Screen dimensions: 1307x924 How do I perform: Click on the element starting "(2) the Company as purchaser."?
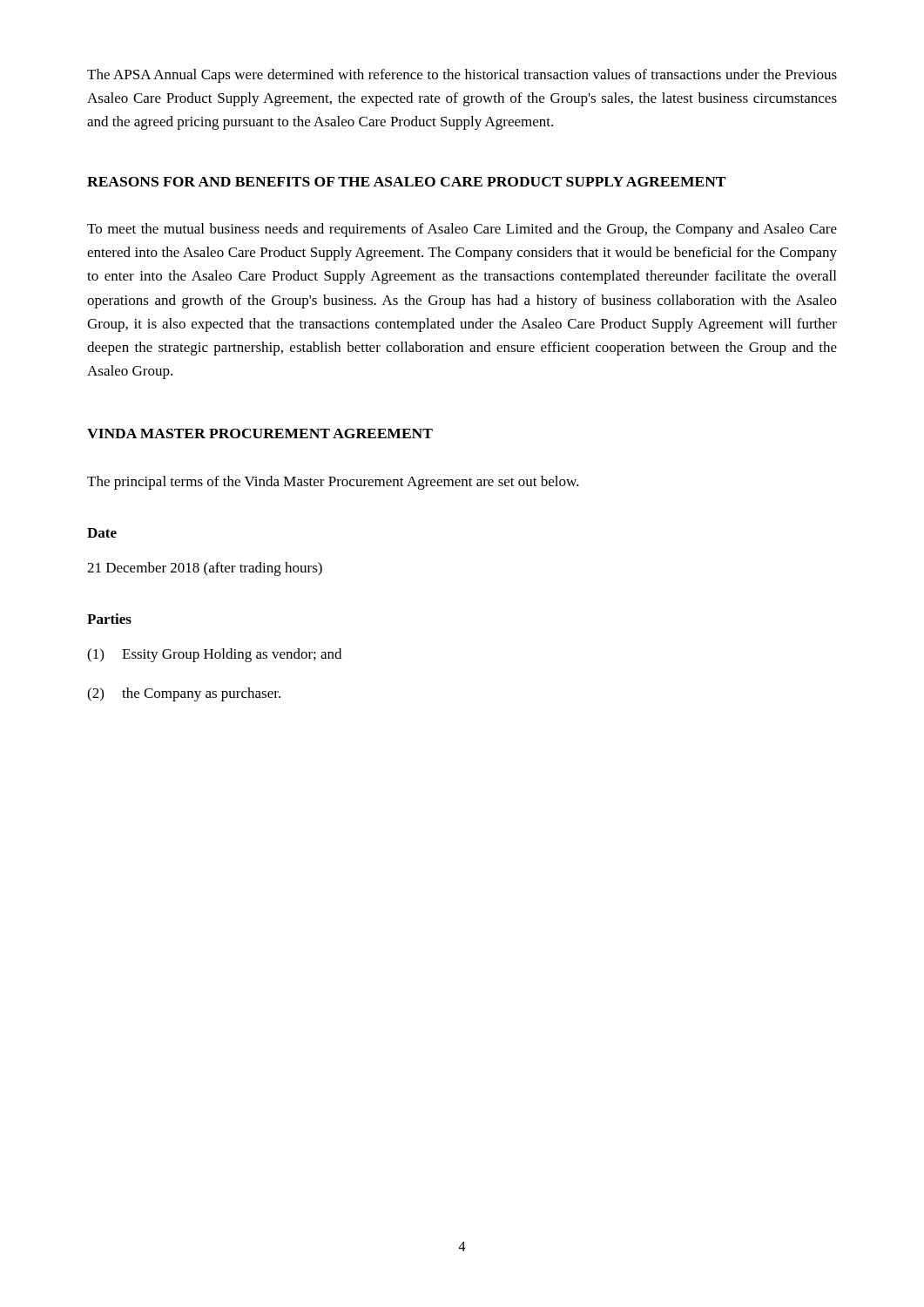[x=184, y=694]
